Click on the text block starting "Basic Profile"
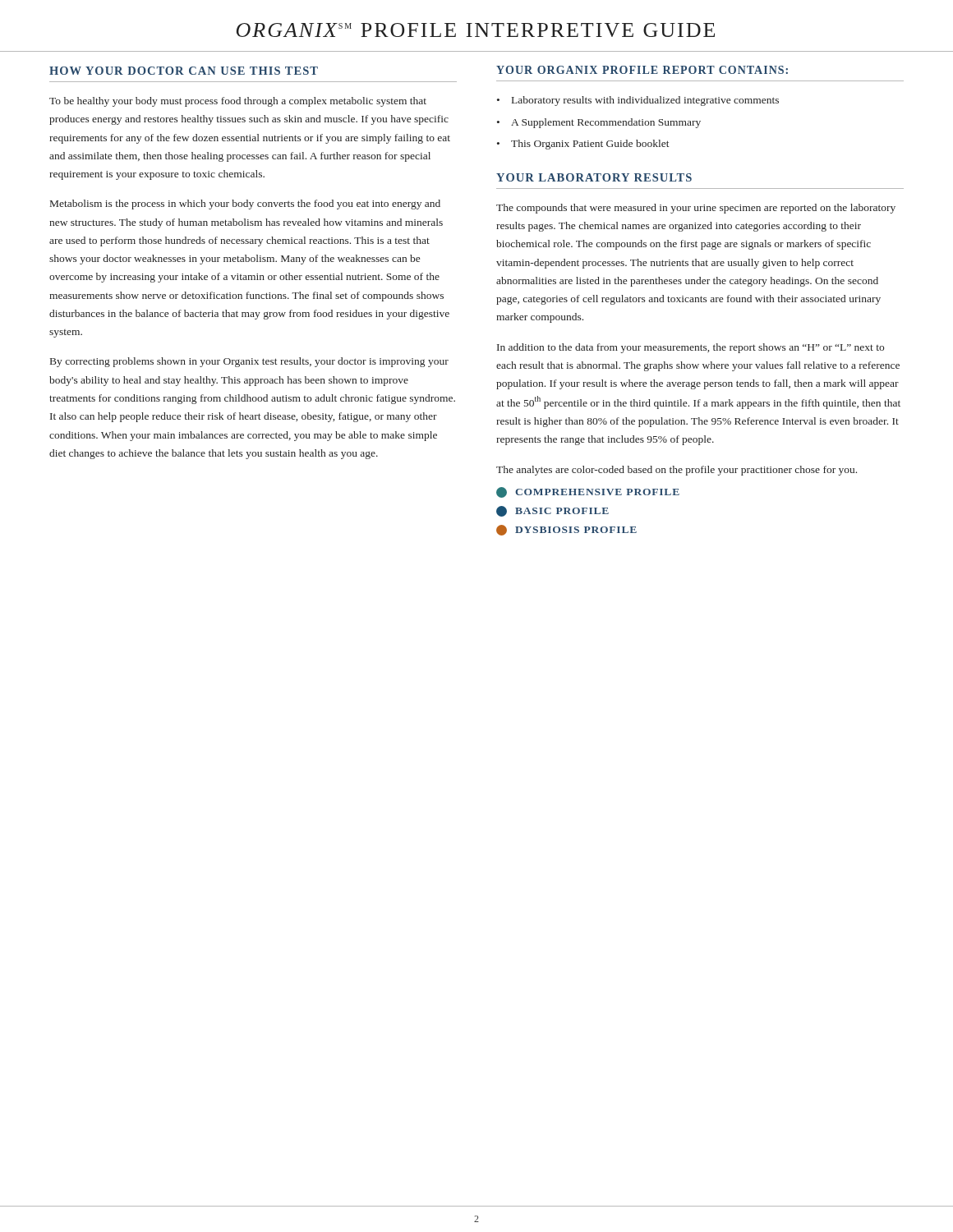The image size is (953, 1232). 553,511
